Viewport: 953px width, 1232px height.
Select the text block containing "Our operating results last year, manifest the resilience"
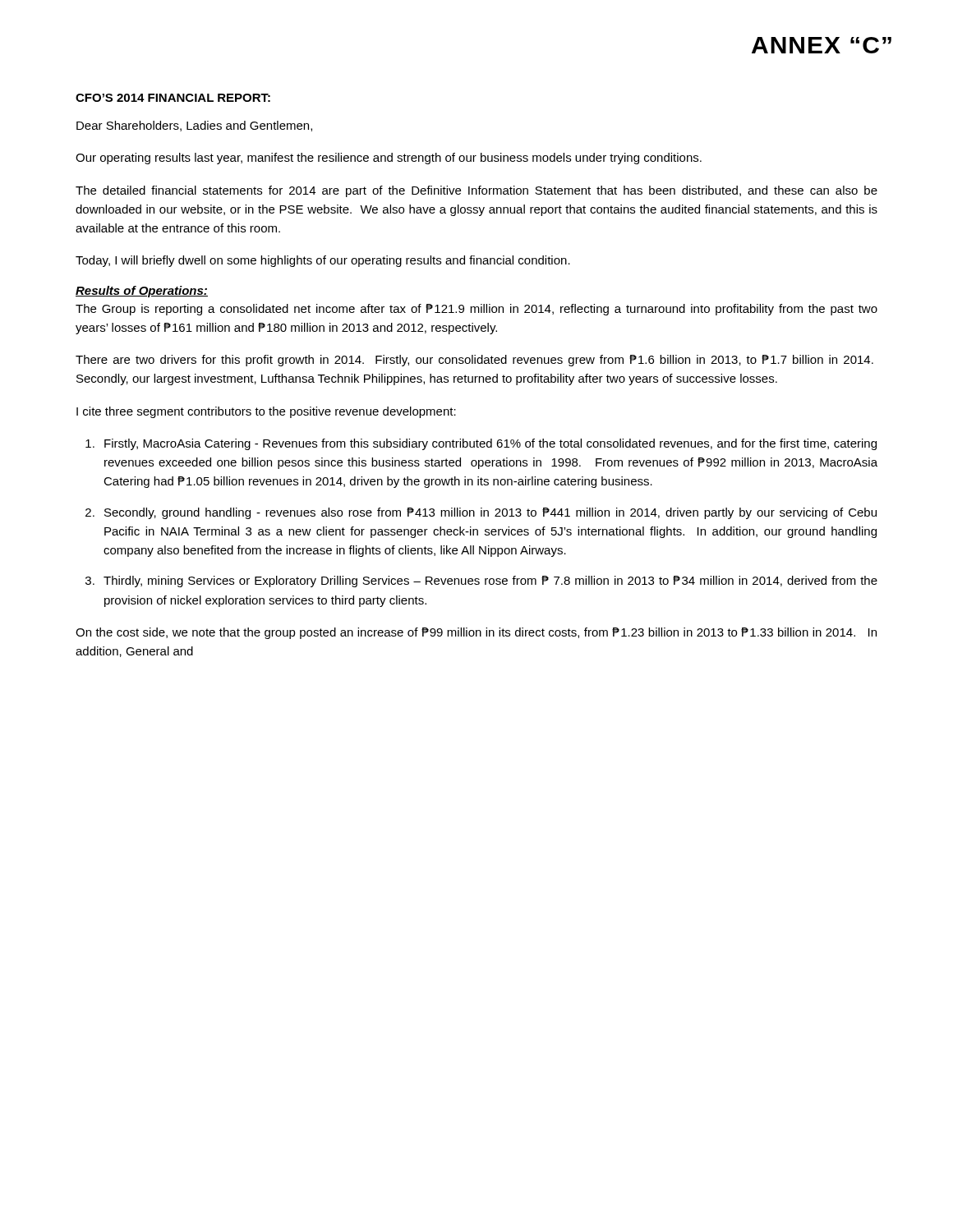point(476,158)
